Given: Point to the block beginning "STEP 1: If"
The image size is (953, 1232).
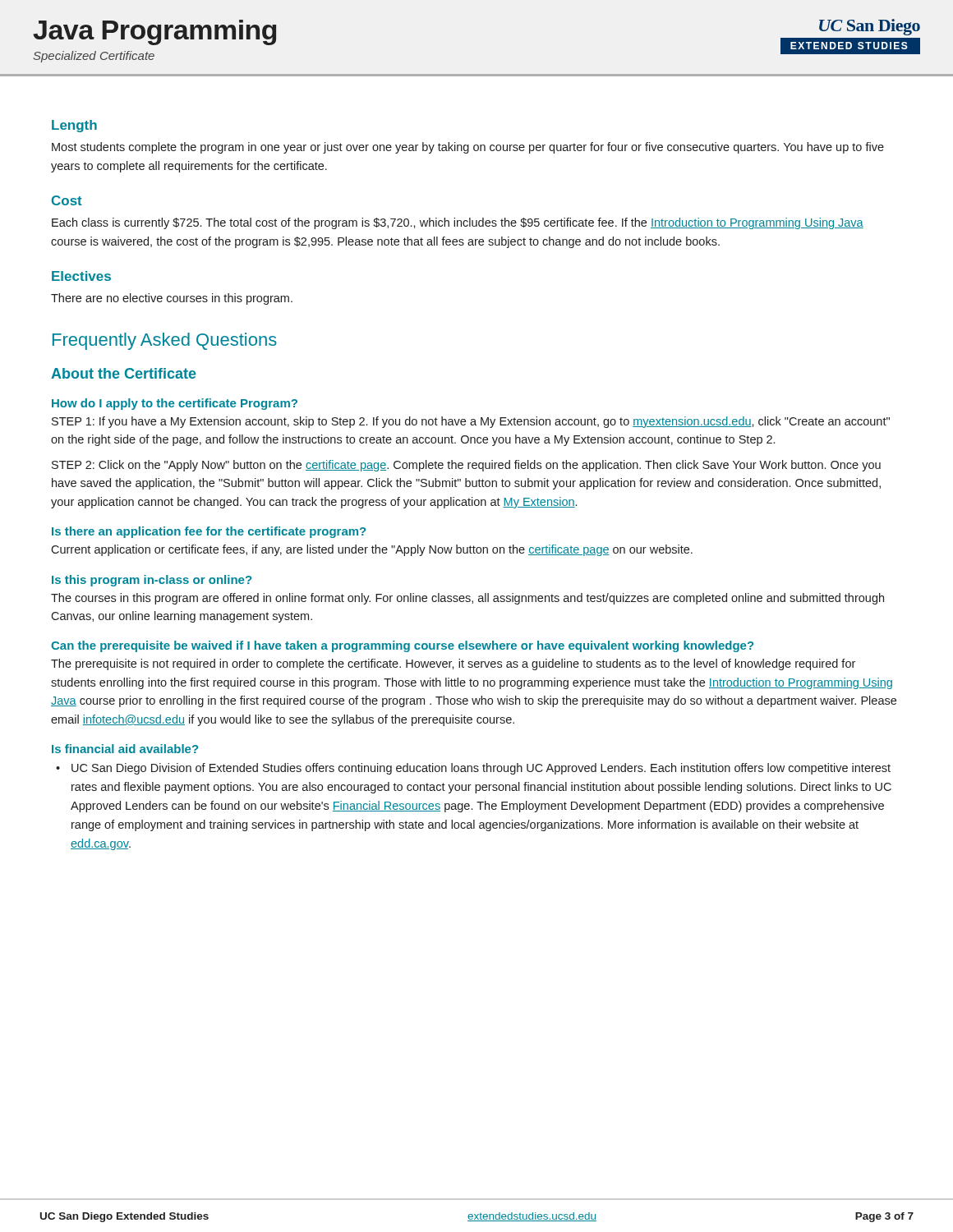Looking at the screenshot, I should tap(471, 430).
